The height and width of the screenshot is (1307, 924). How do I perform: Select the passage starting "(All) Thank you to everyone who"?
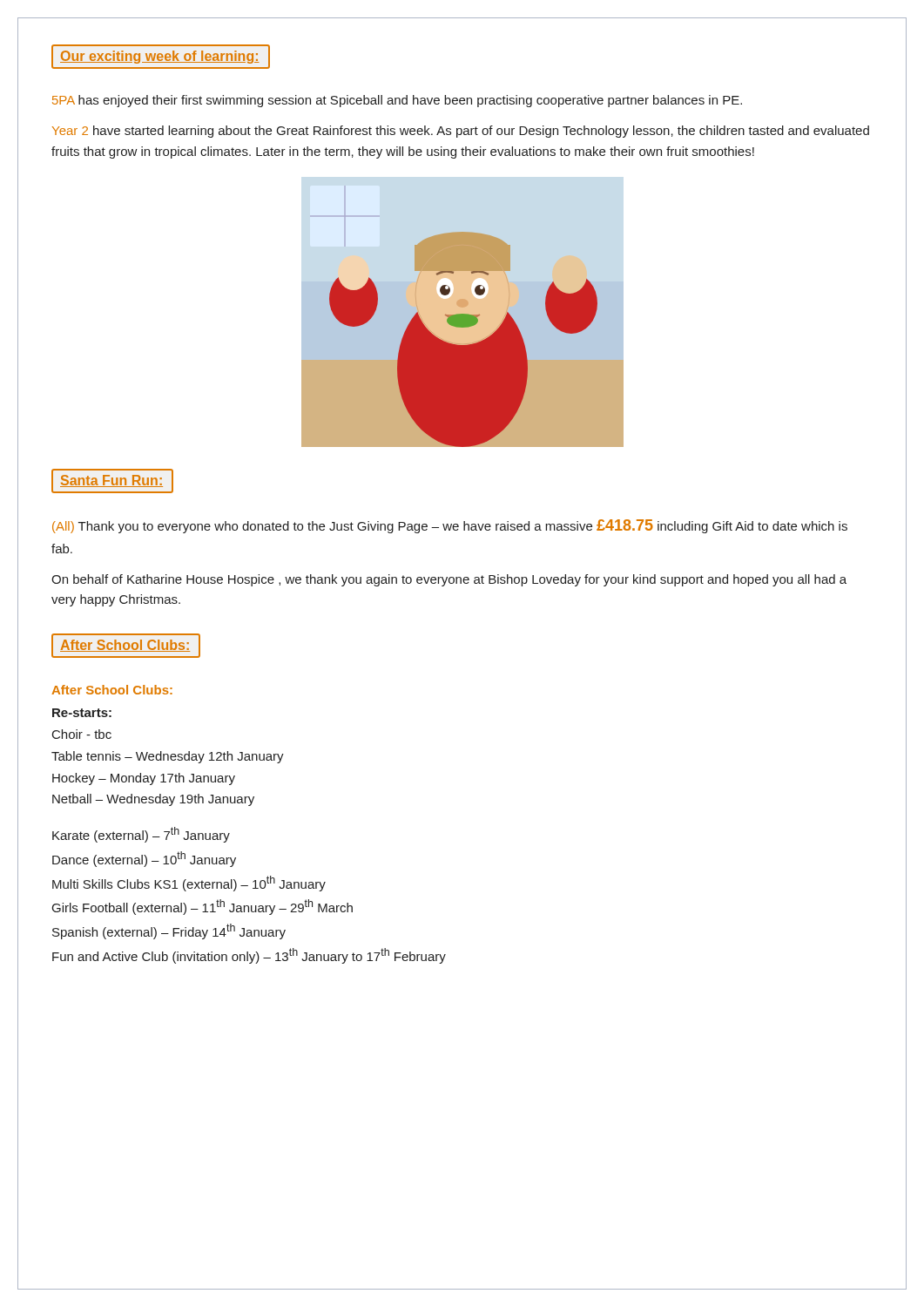pos(450,536)
